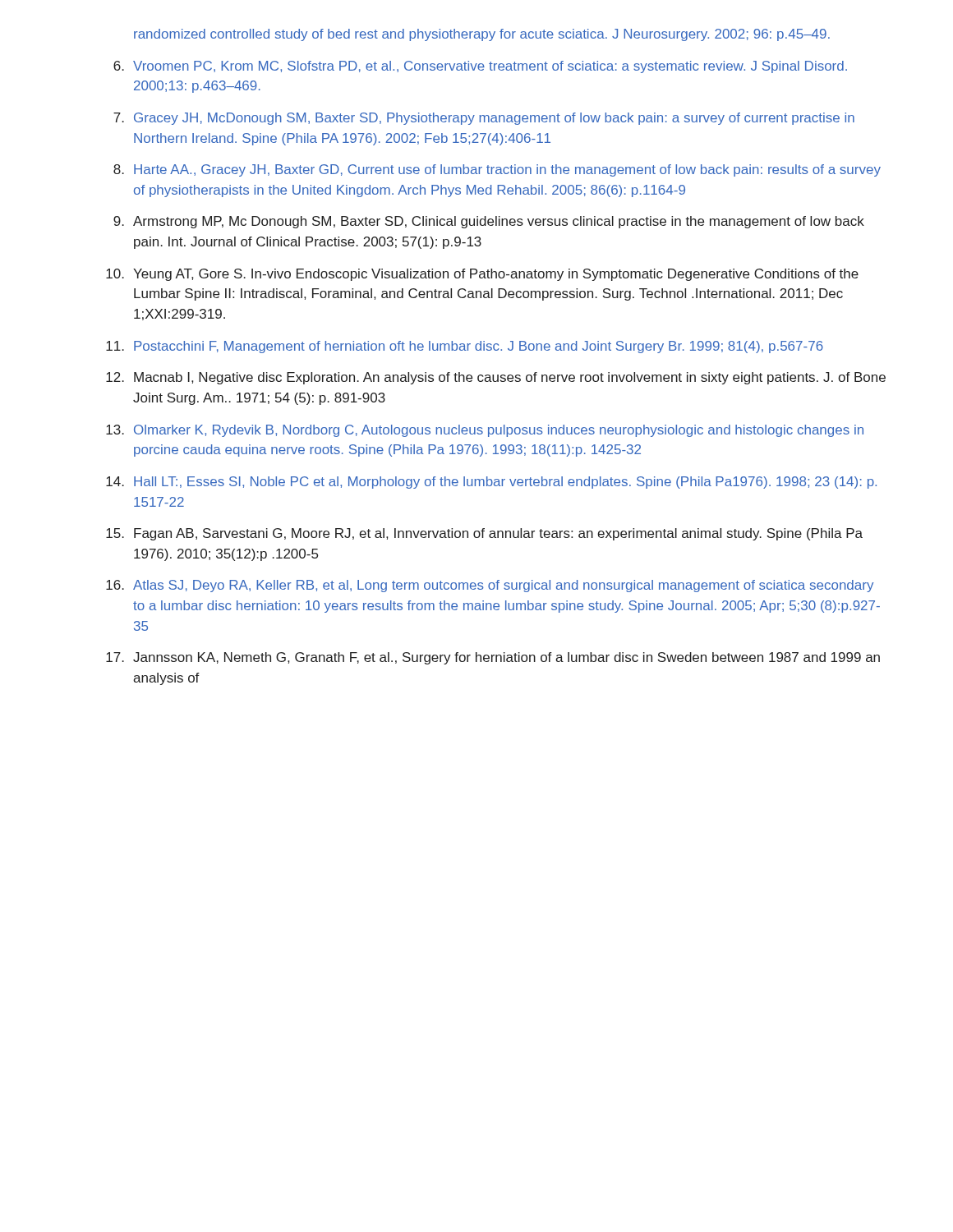Find the text block starting "randomized controlled study of bed rest and physiotherapy"
The height and width of the screenshot is (1232, 953).
(482, 34)
